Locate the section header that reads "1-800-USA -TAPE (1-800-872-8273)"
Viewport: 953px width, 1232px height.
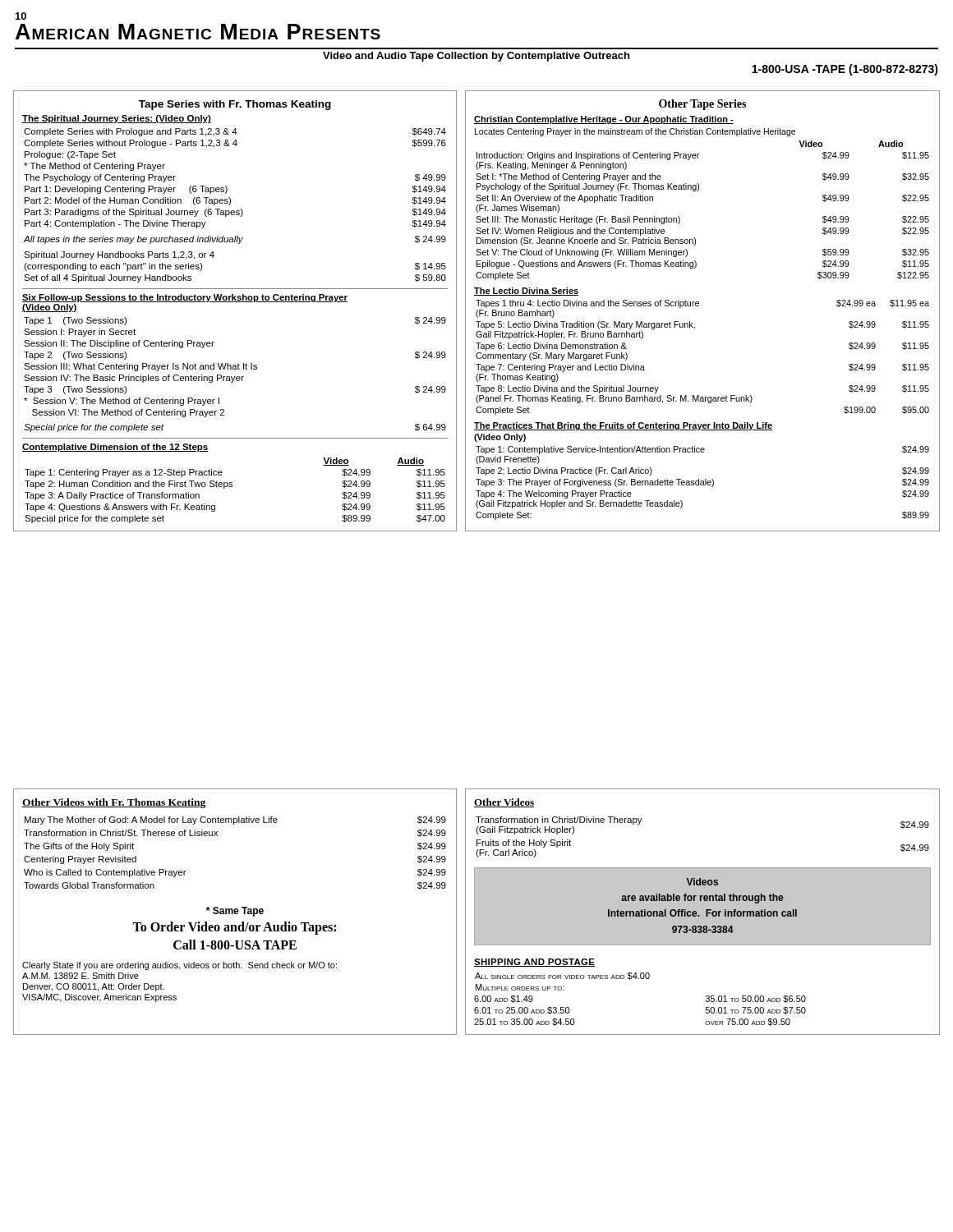point(845,69)
